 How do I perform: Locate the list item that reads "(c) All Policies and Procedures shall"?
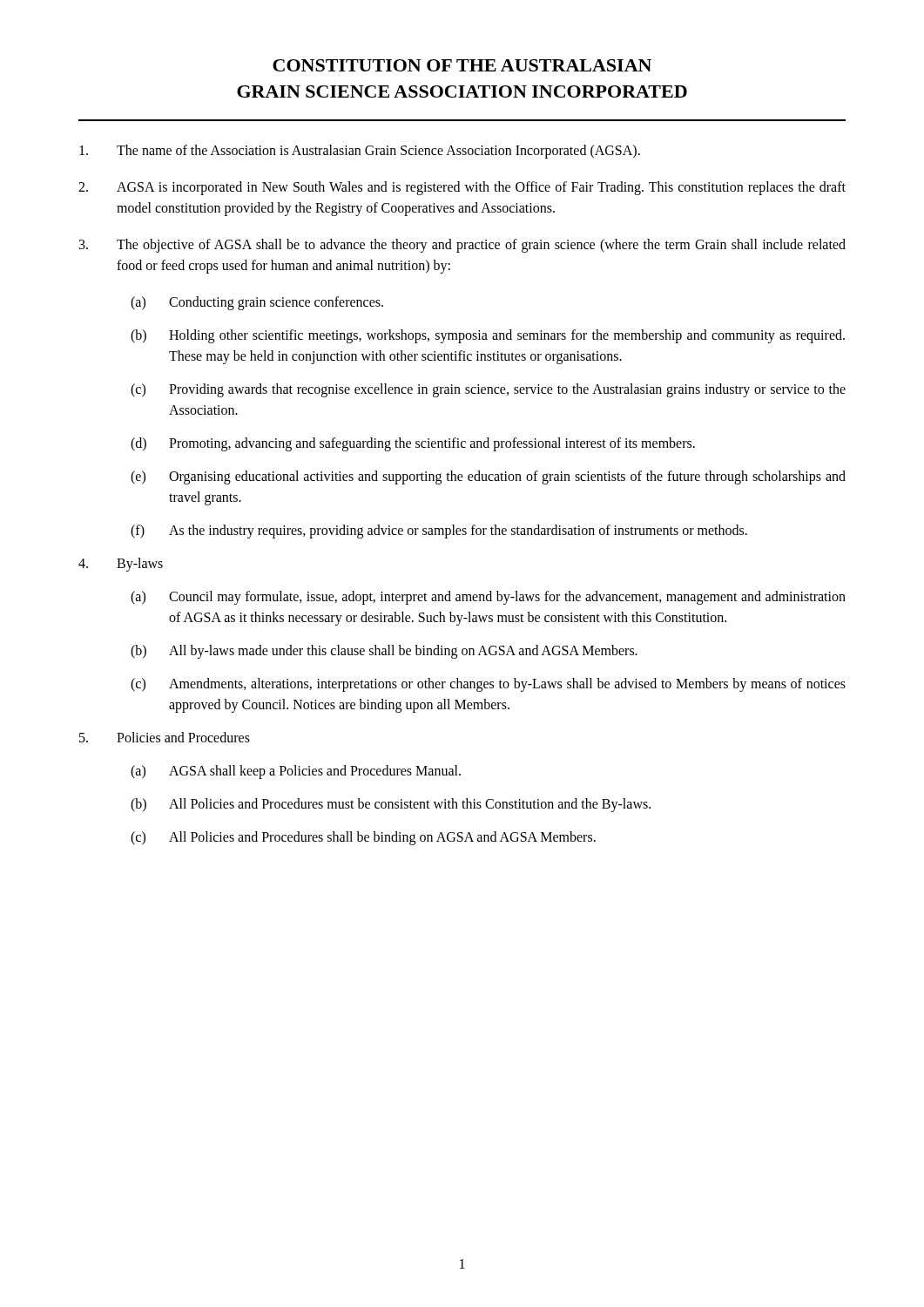[488, 838]
